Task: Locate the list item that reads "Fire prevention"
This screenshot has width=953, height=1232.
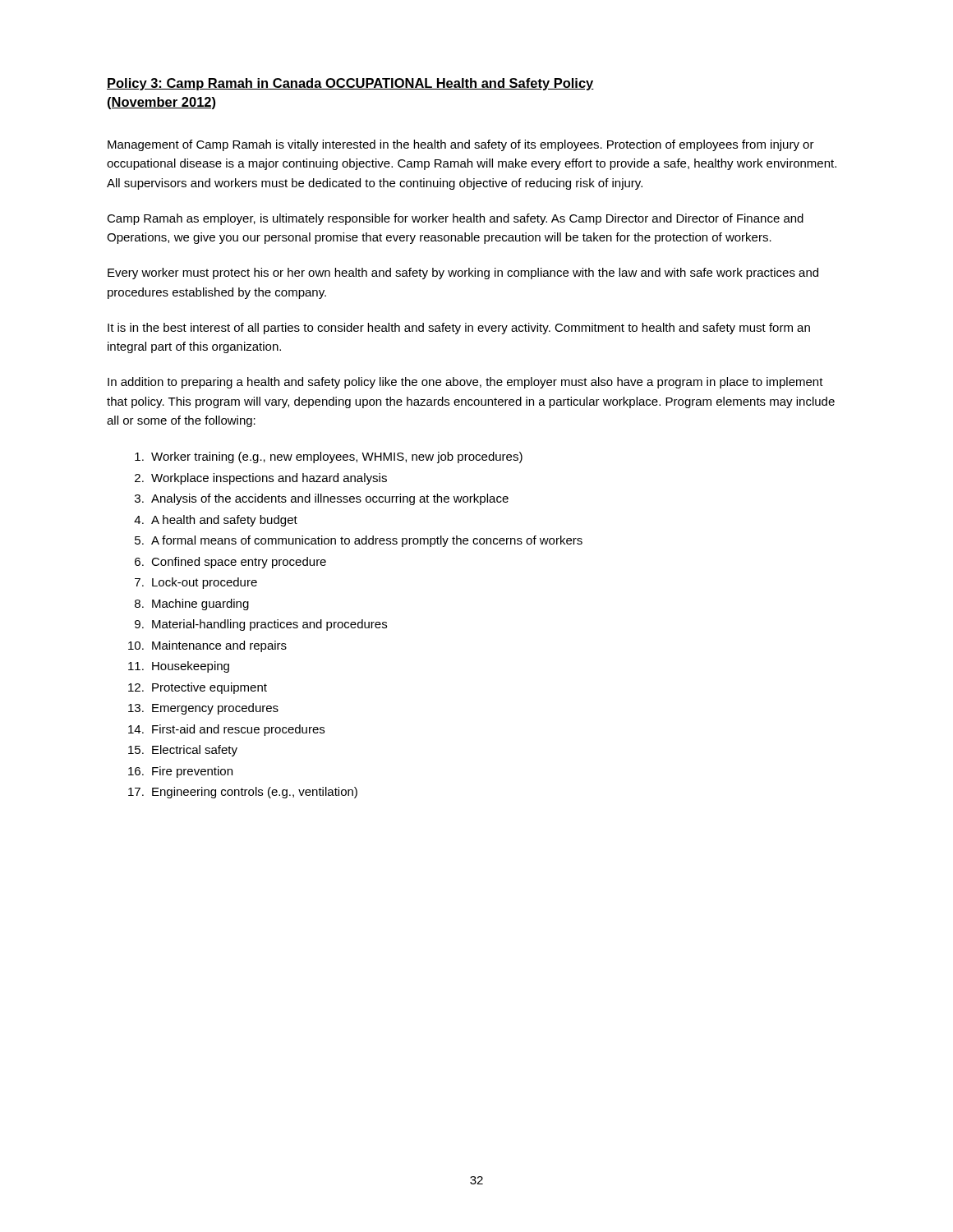Action: point(192,772)
